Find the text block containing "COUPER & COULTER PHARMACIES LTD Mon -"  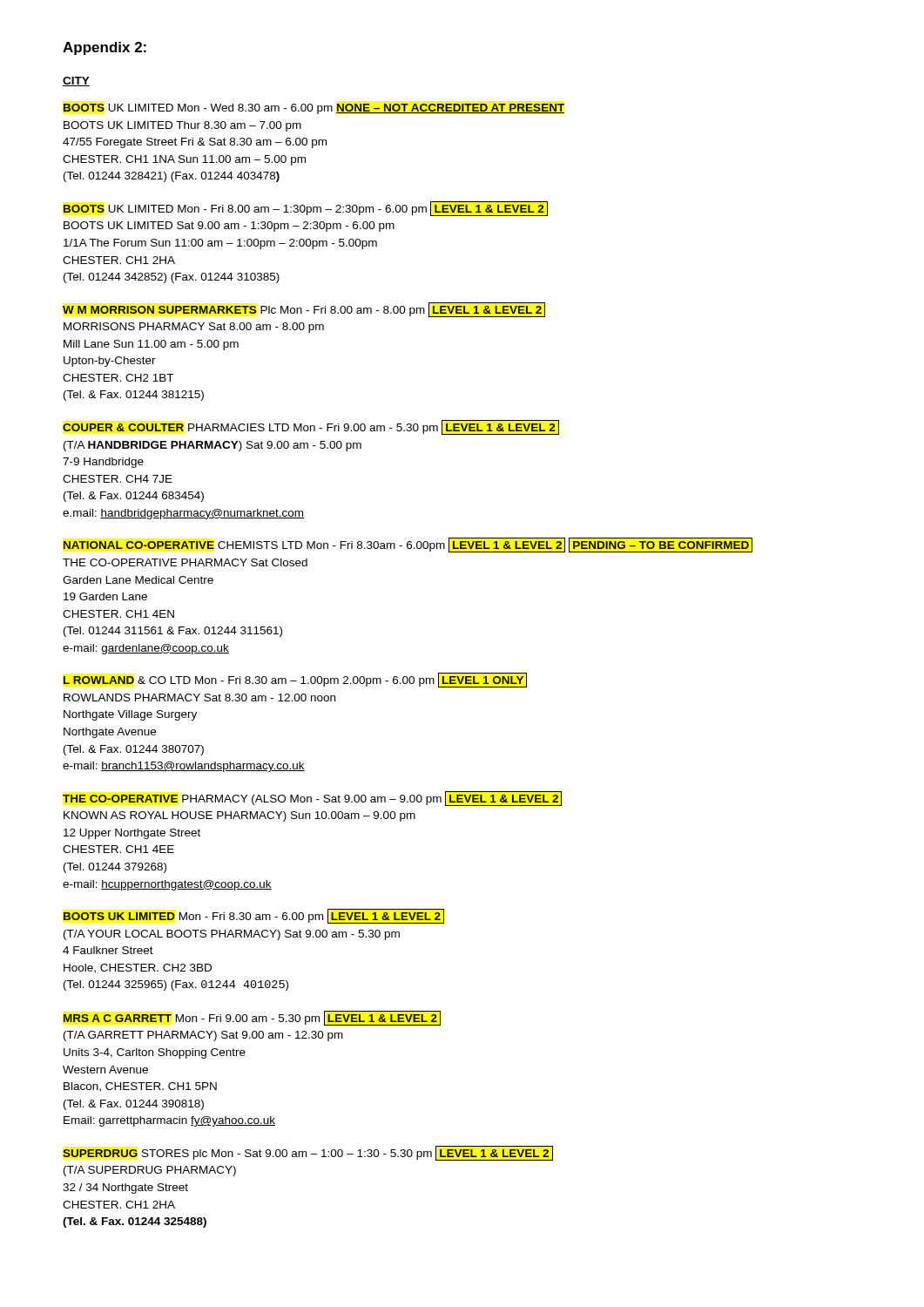311,427
